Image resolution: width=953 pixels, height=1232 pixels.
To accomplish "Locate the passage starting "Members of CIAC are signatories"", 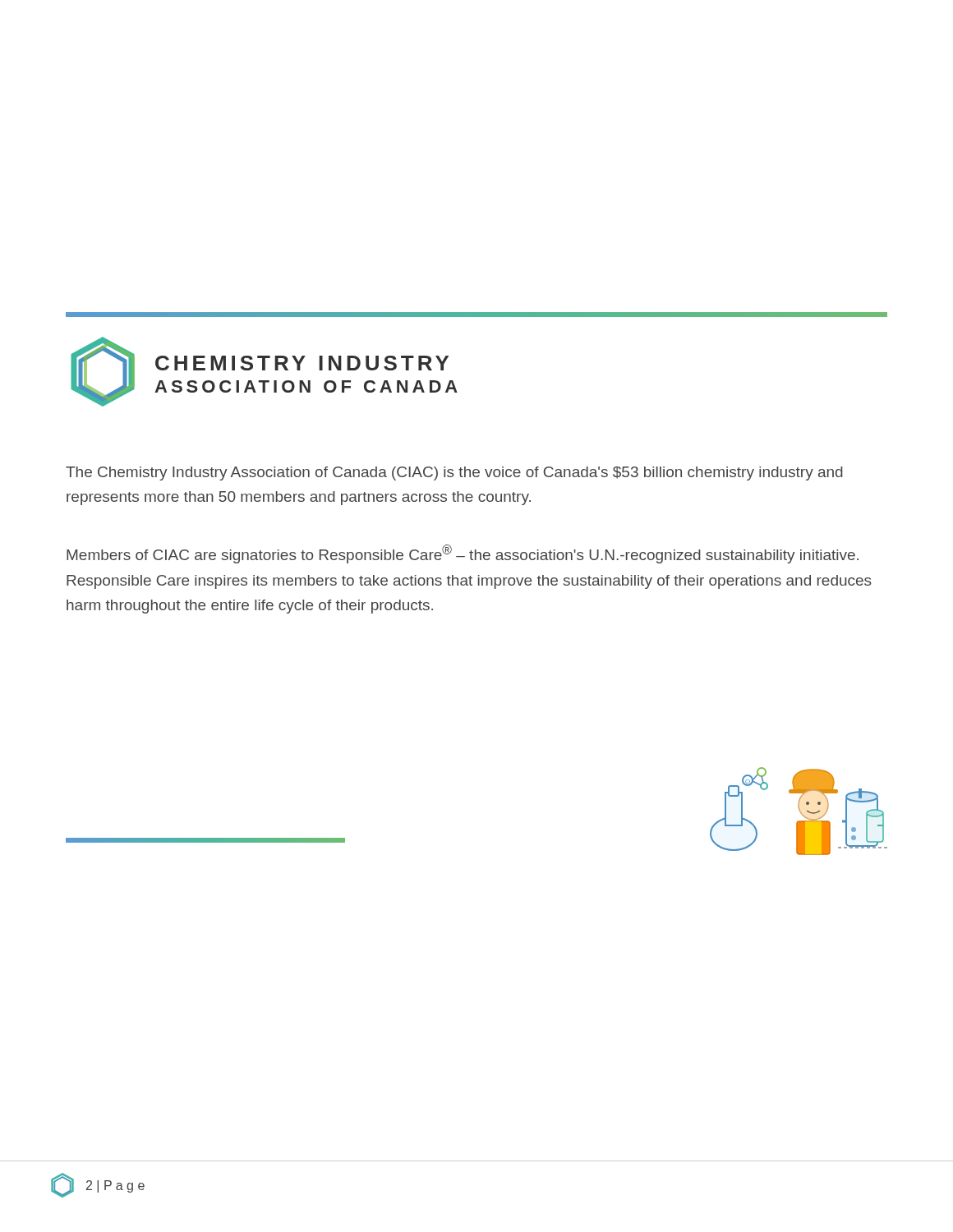I will click(469, 578).
